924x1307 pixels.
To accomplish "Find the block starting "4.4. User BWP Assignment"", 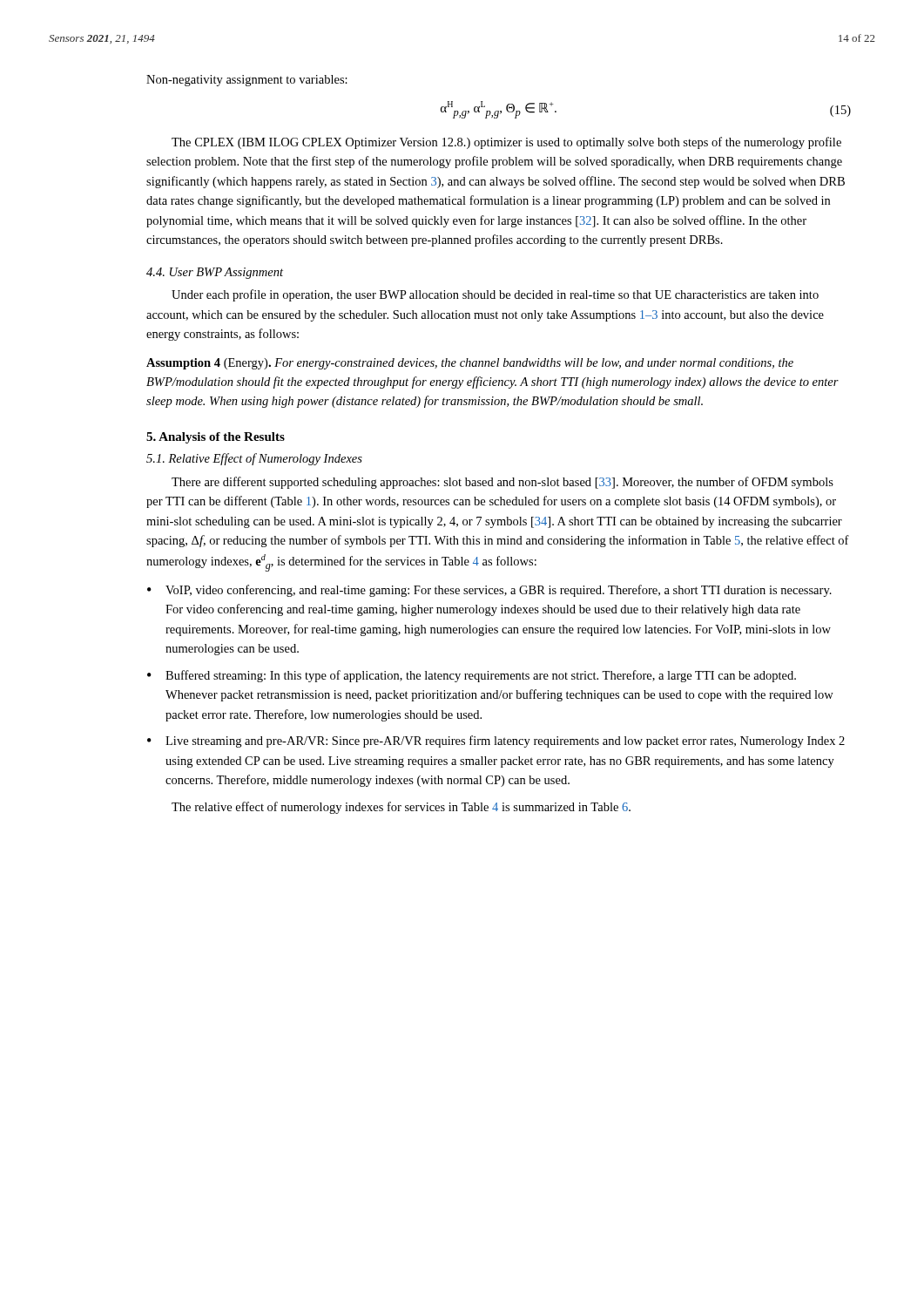I will point(215,272).
